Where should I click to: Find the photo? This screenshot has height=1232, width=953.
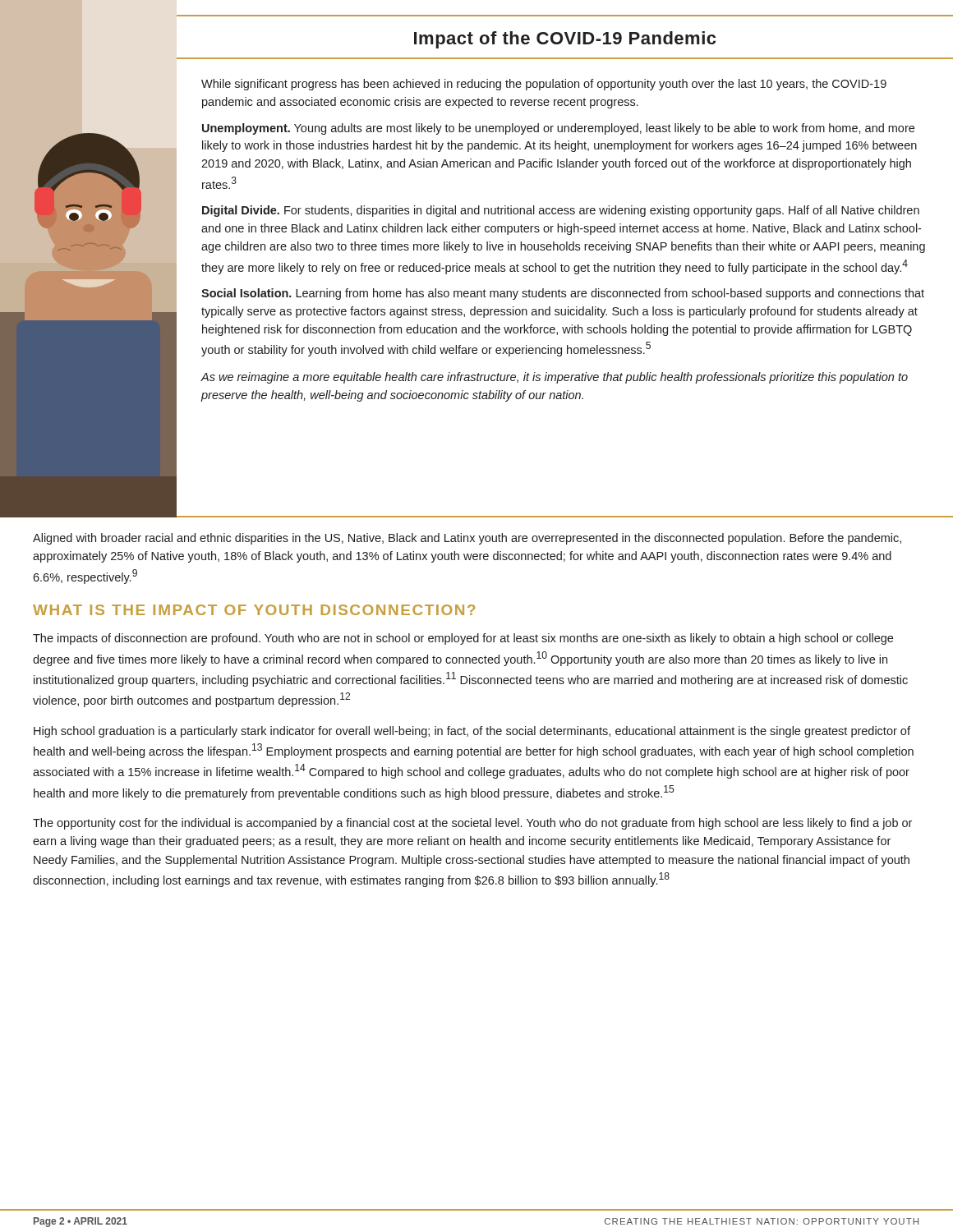tap(88, 259)
